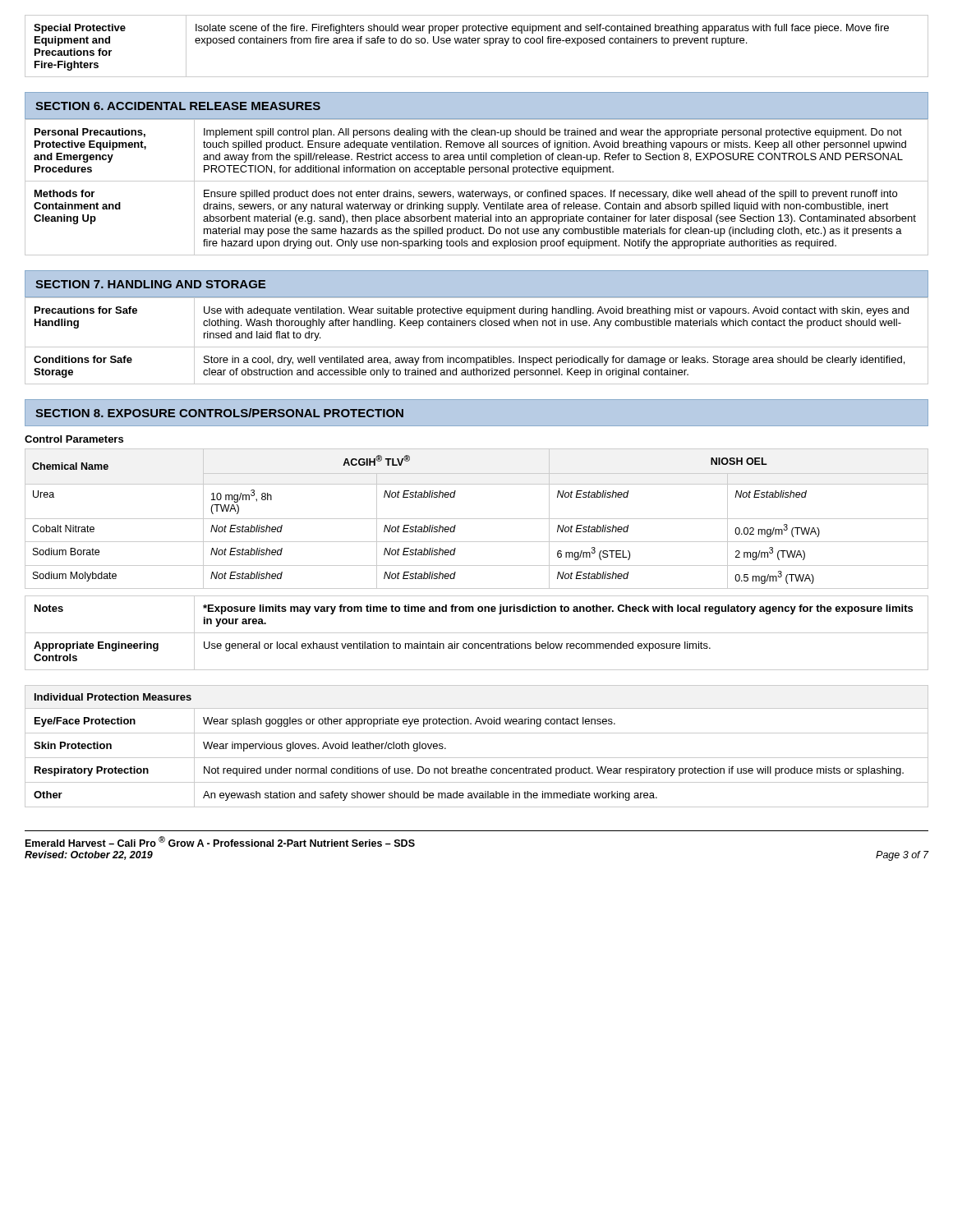The width and height of the screenshot is (953, 1232).
Task: Locate the element starting "SECTION 6. ACCIDENTAL"
Action: 178,106
